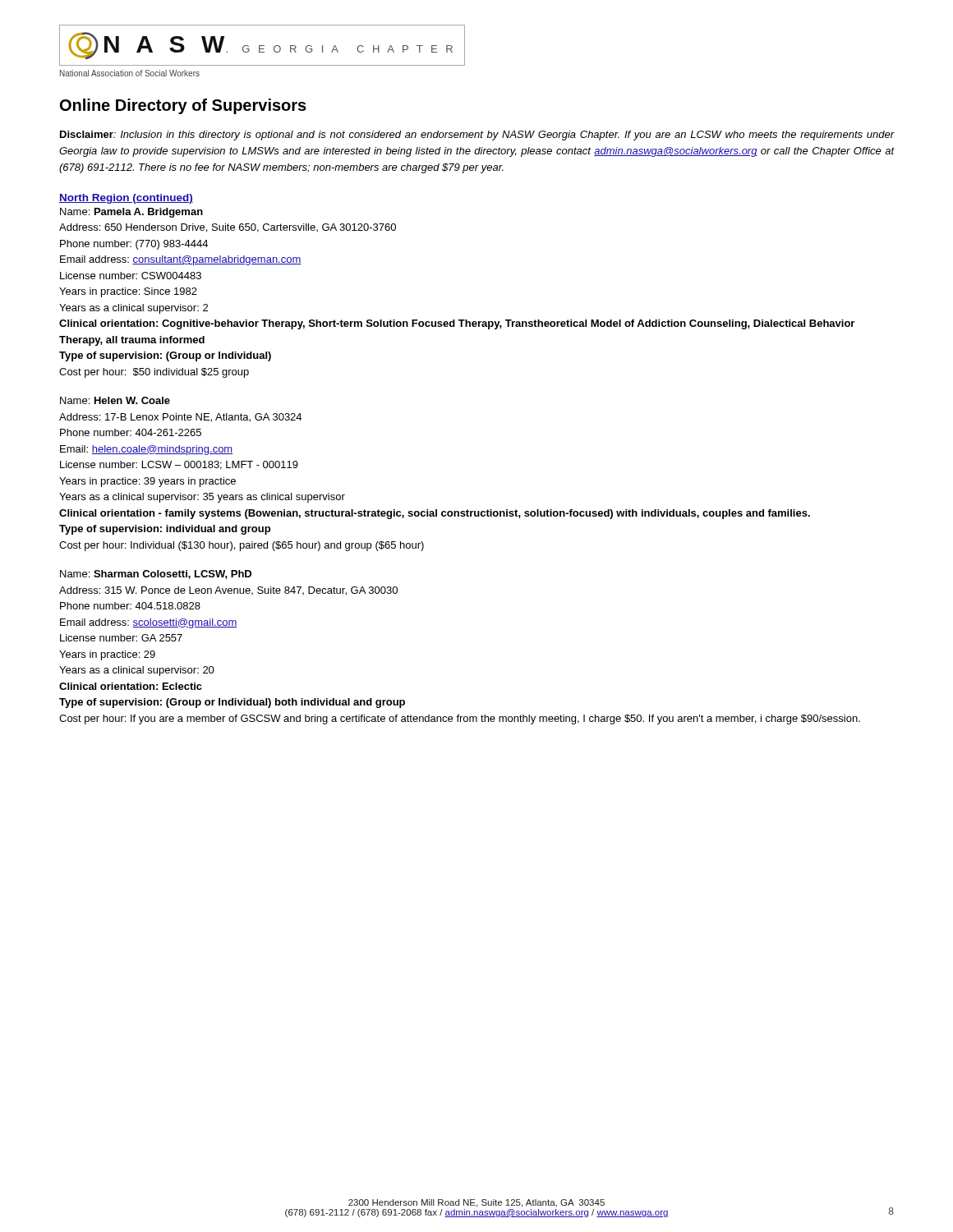Select the text block containing "Disclaimer: Inclusion in this directory"

pos(476,151)
